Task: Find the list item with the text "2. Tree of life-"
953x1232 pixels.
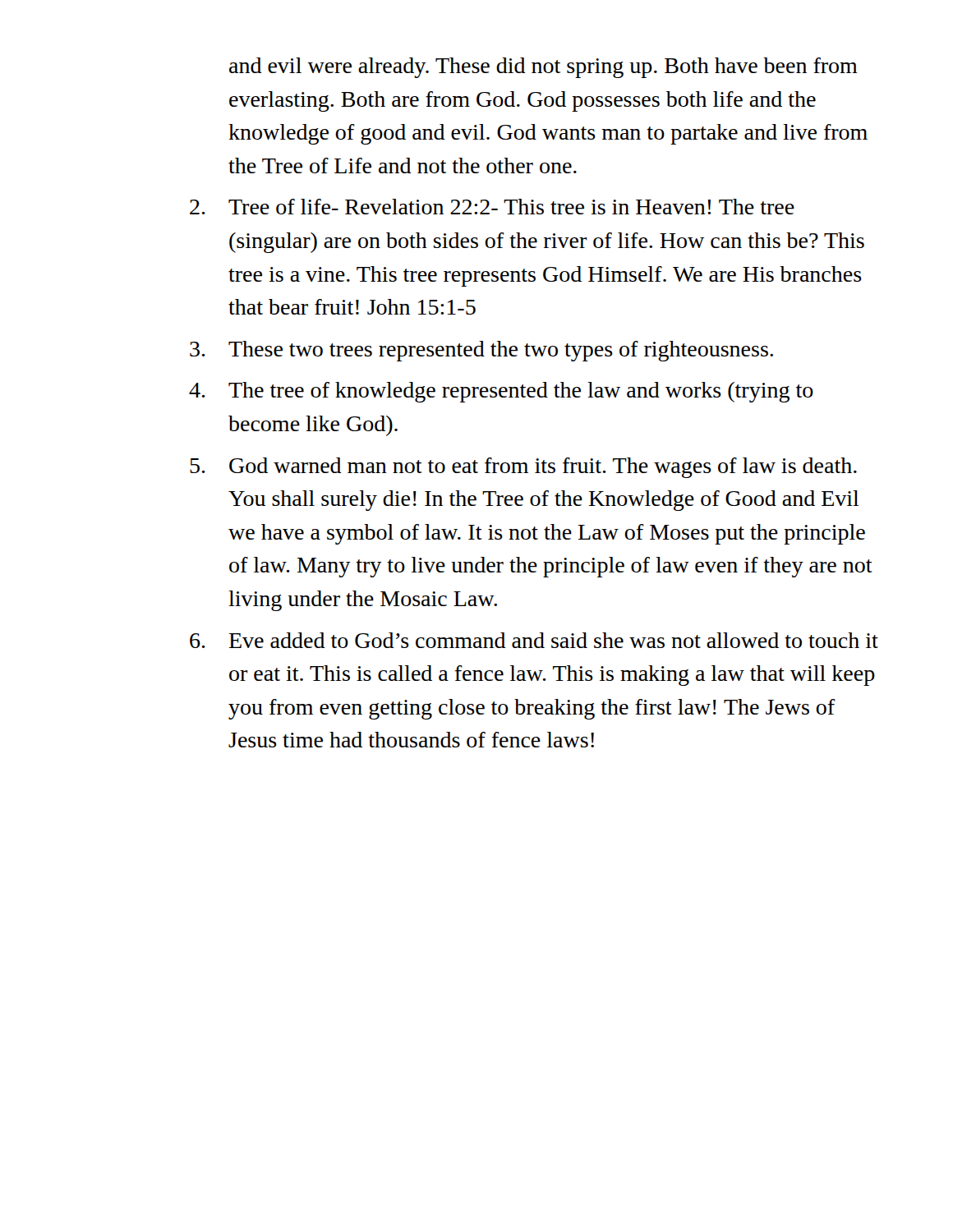Action: [538, 258]
